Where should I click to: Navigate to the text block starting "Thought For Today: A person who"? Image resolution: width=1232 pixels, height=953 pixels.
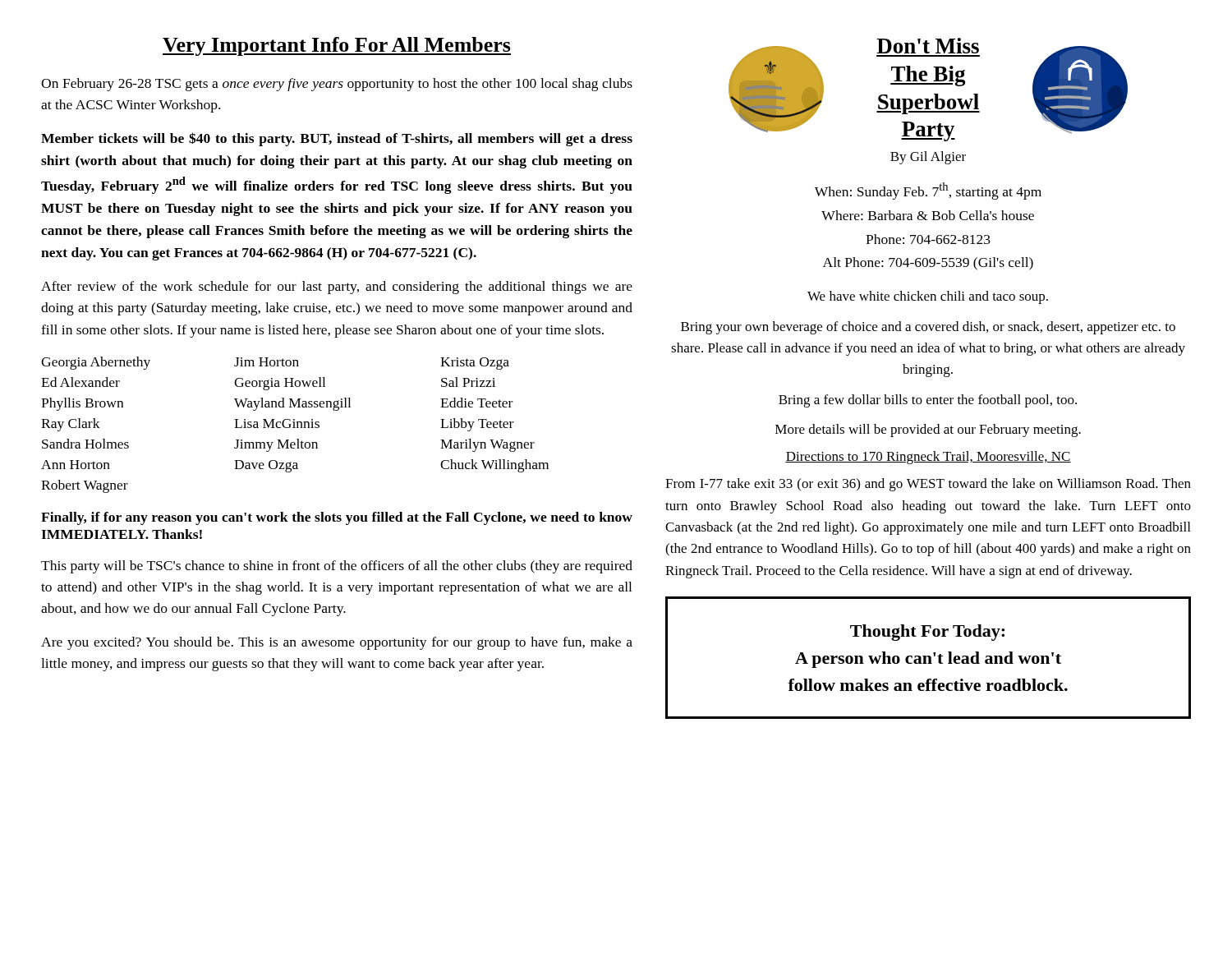pos(928,658)
